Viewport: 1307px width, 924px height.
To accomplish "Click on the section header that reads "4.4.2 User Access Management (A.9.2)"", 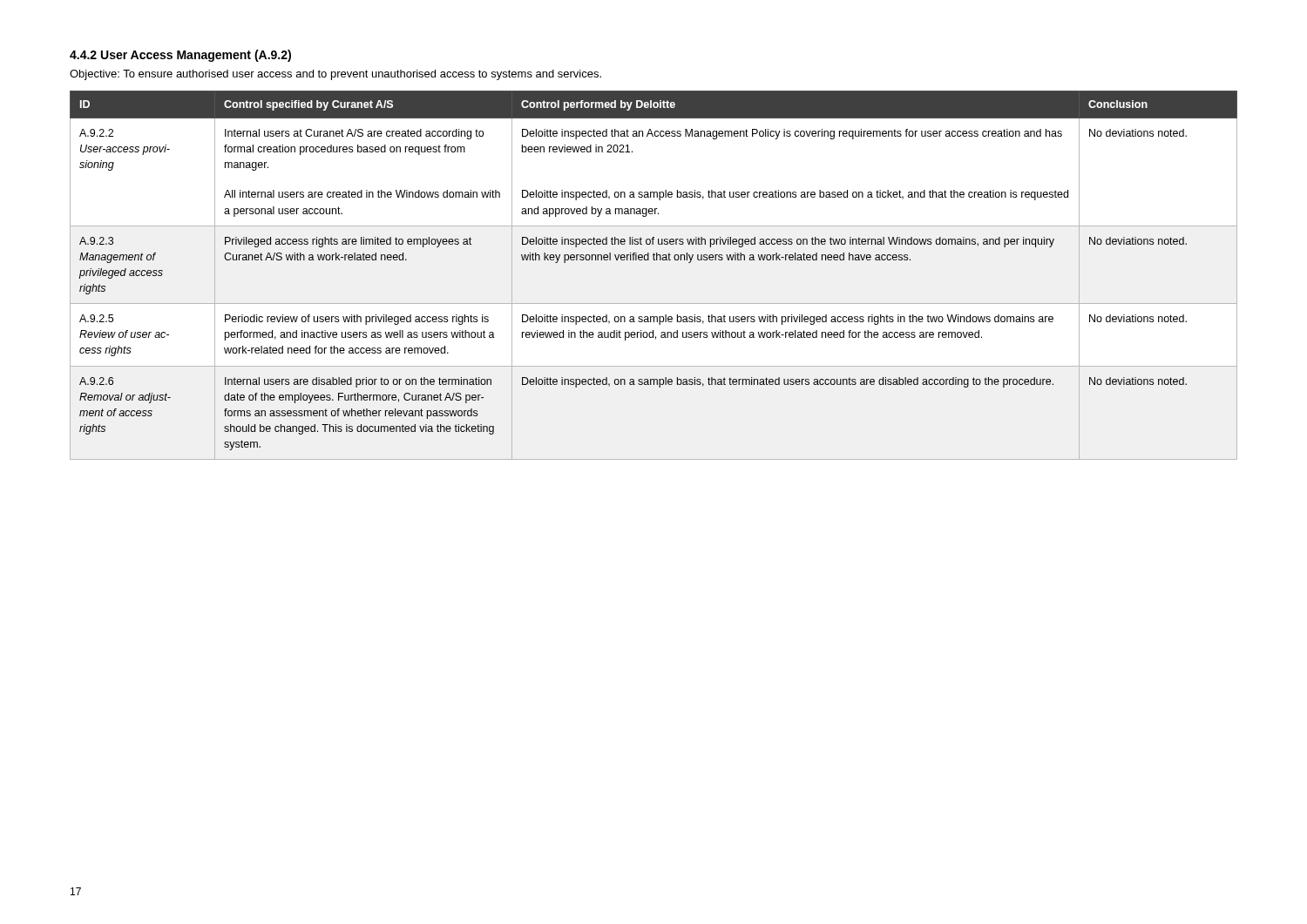I will click(x=181, y=55).
